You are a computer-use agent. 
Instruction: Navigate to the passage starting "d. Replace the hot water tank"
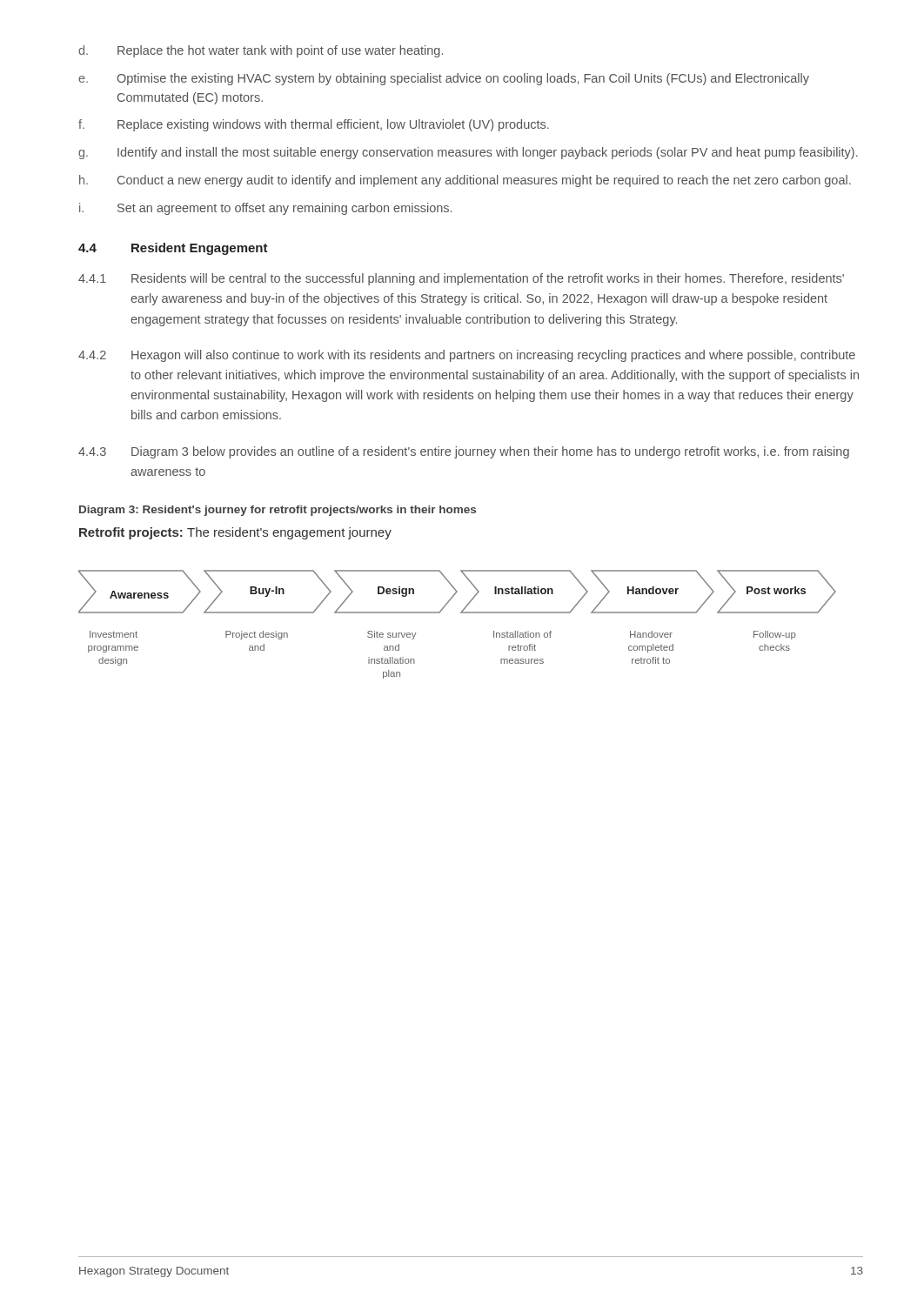tap(261, 51)
